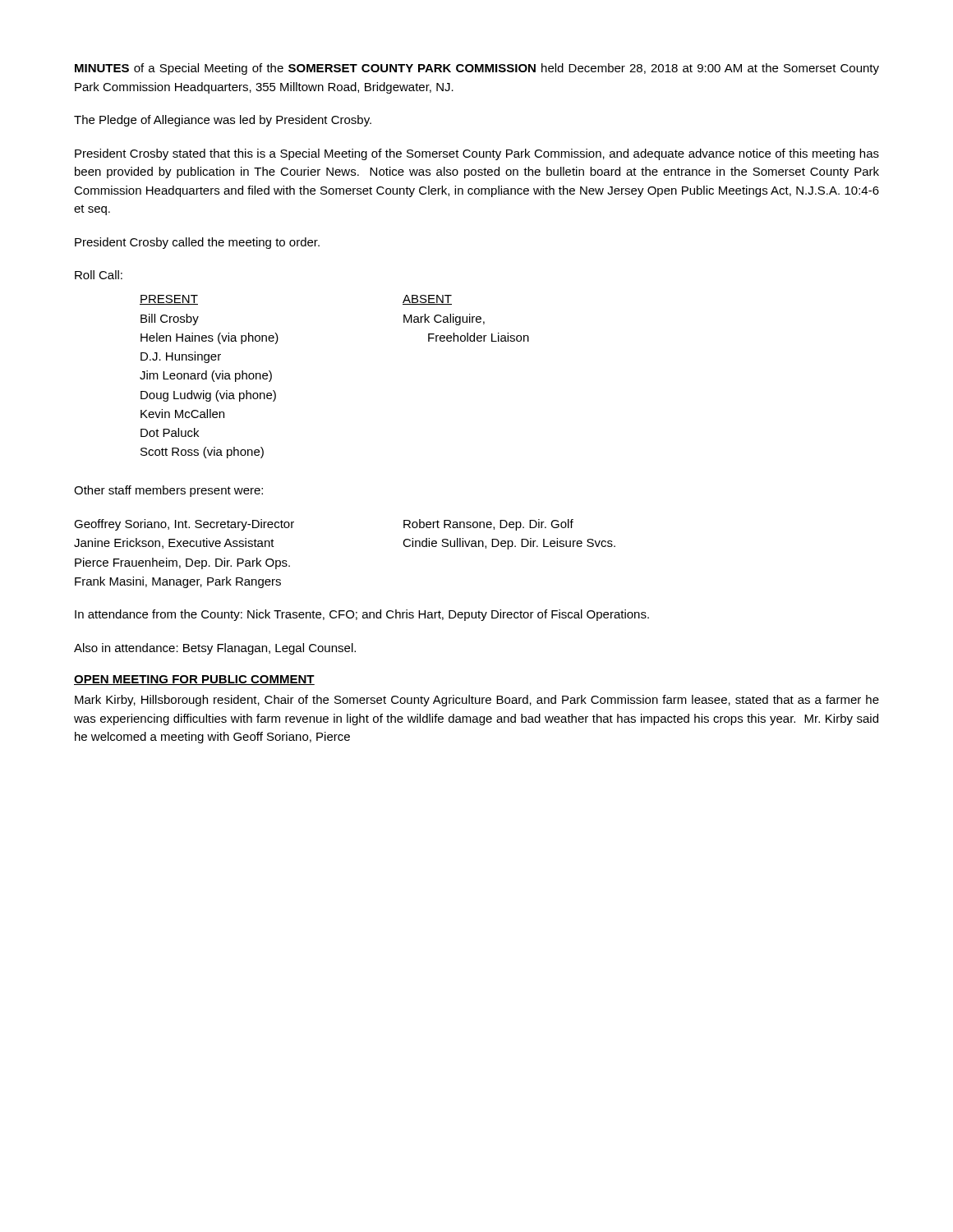Locate the text block with the text "Mark Kirby, Hillsborough resident, Chair"

(476, 718)
